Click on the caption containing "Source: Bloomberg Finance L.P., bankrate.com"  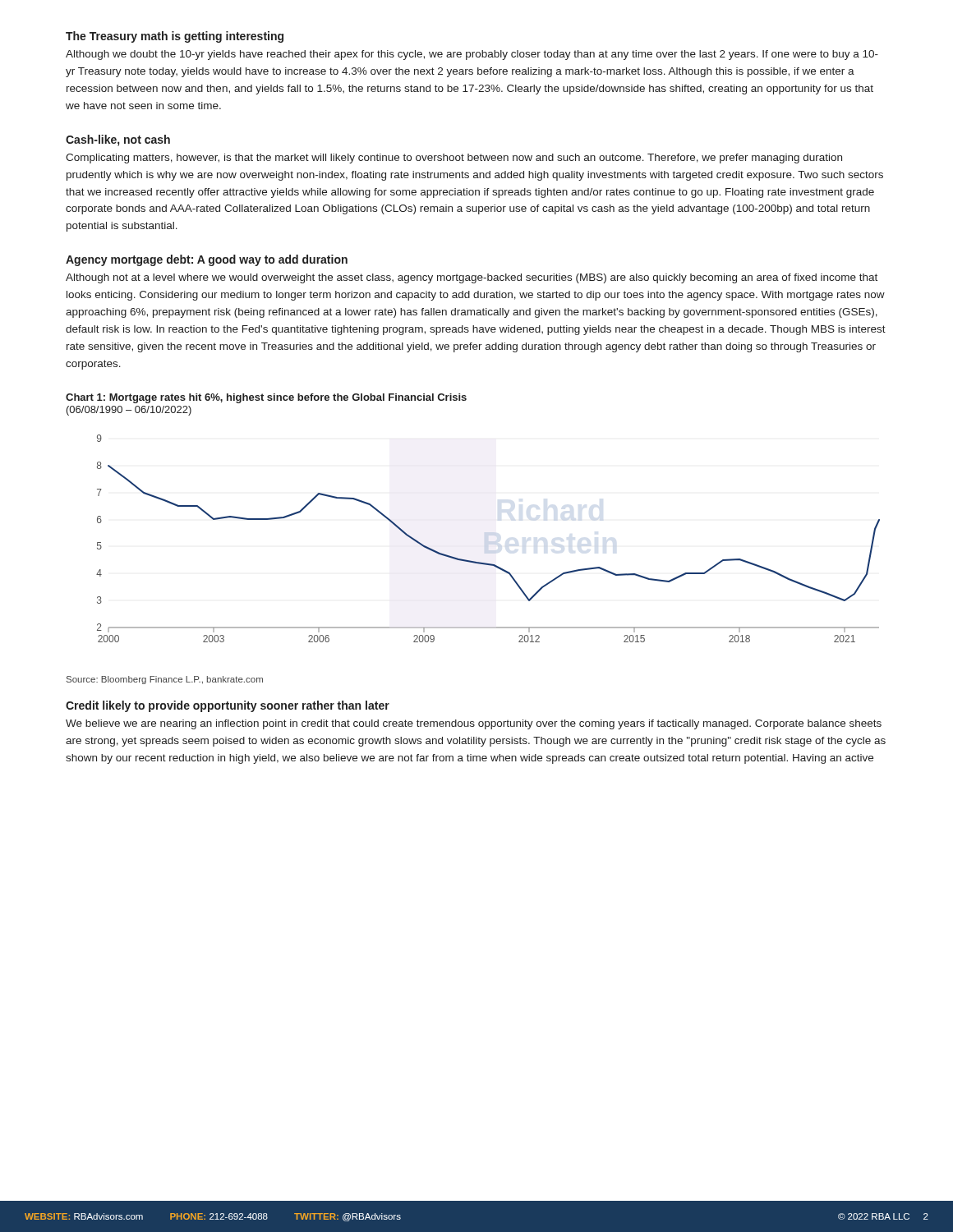coord(165,679)
